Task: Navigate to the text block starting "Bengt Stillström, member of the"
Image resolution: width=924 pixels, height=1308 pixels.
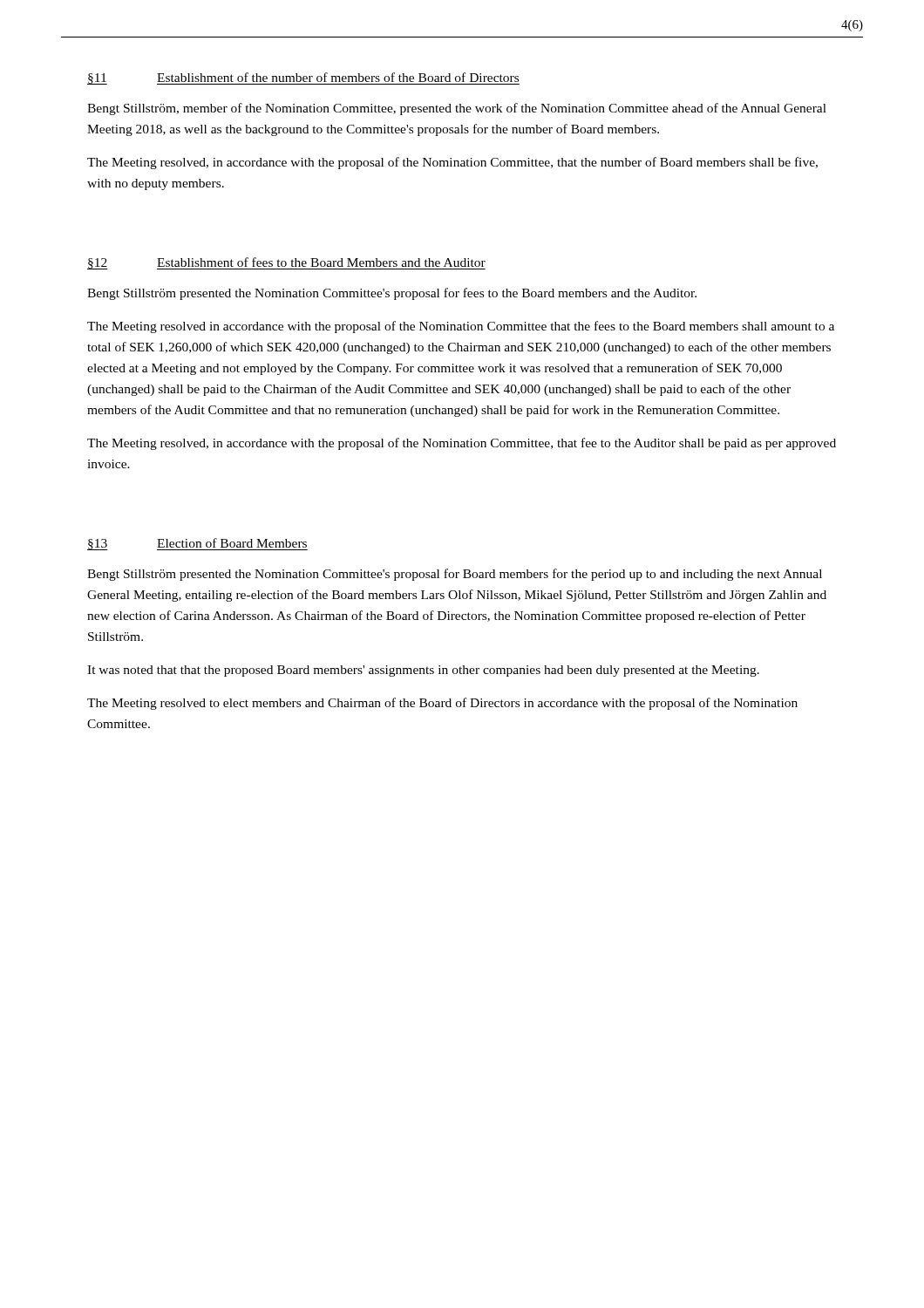Action: pyautogui.click(x=457, y=118)
